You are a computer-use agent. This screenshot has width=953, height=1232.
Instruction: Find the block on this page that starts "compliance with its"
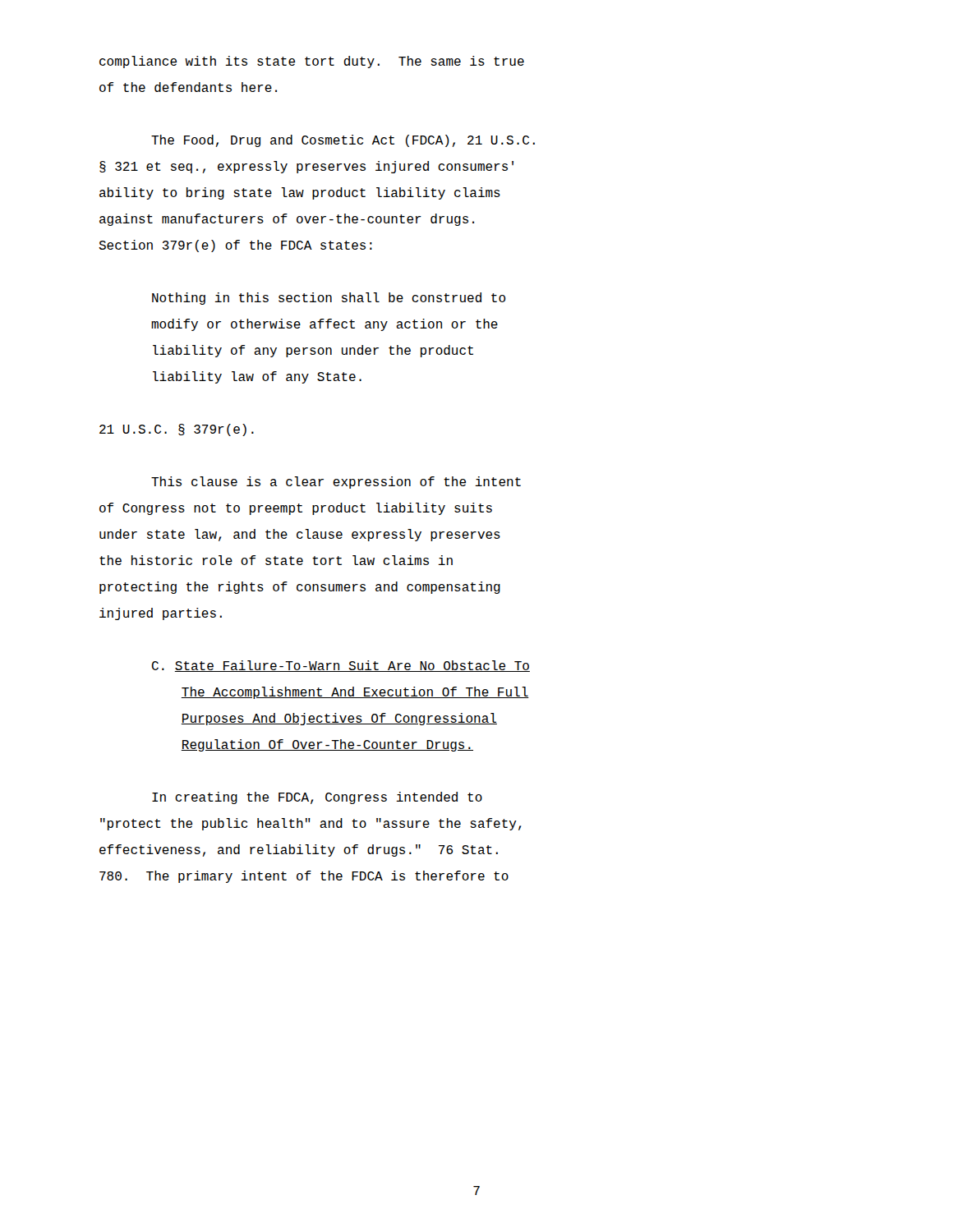coord(476,76)
